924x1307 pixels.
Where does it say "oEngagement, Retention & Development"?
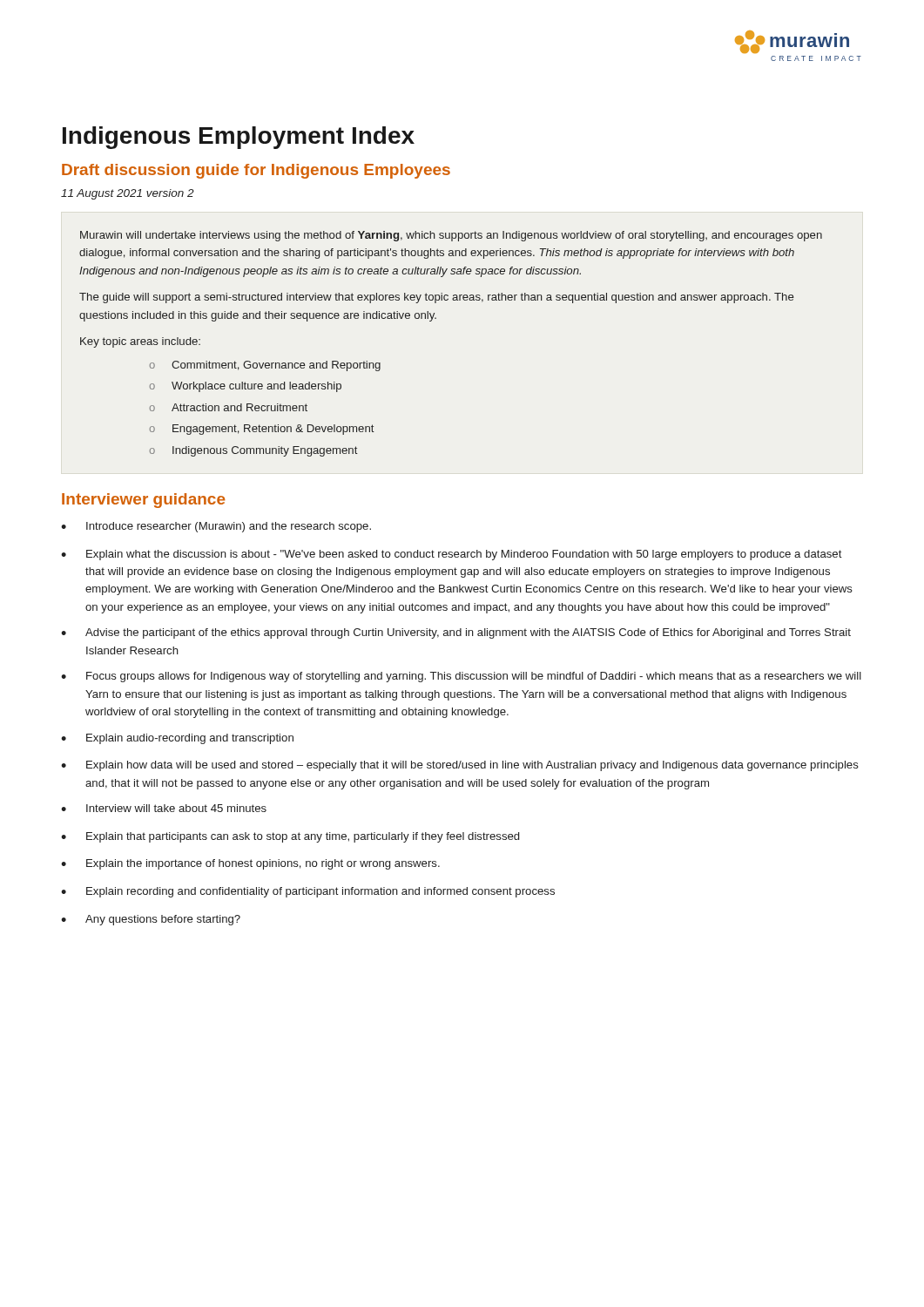click(261, 429)
